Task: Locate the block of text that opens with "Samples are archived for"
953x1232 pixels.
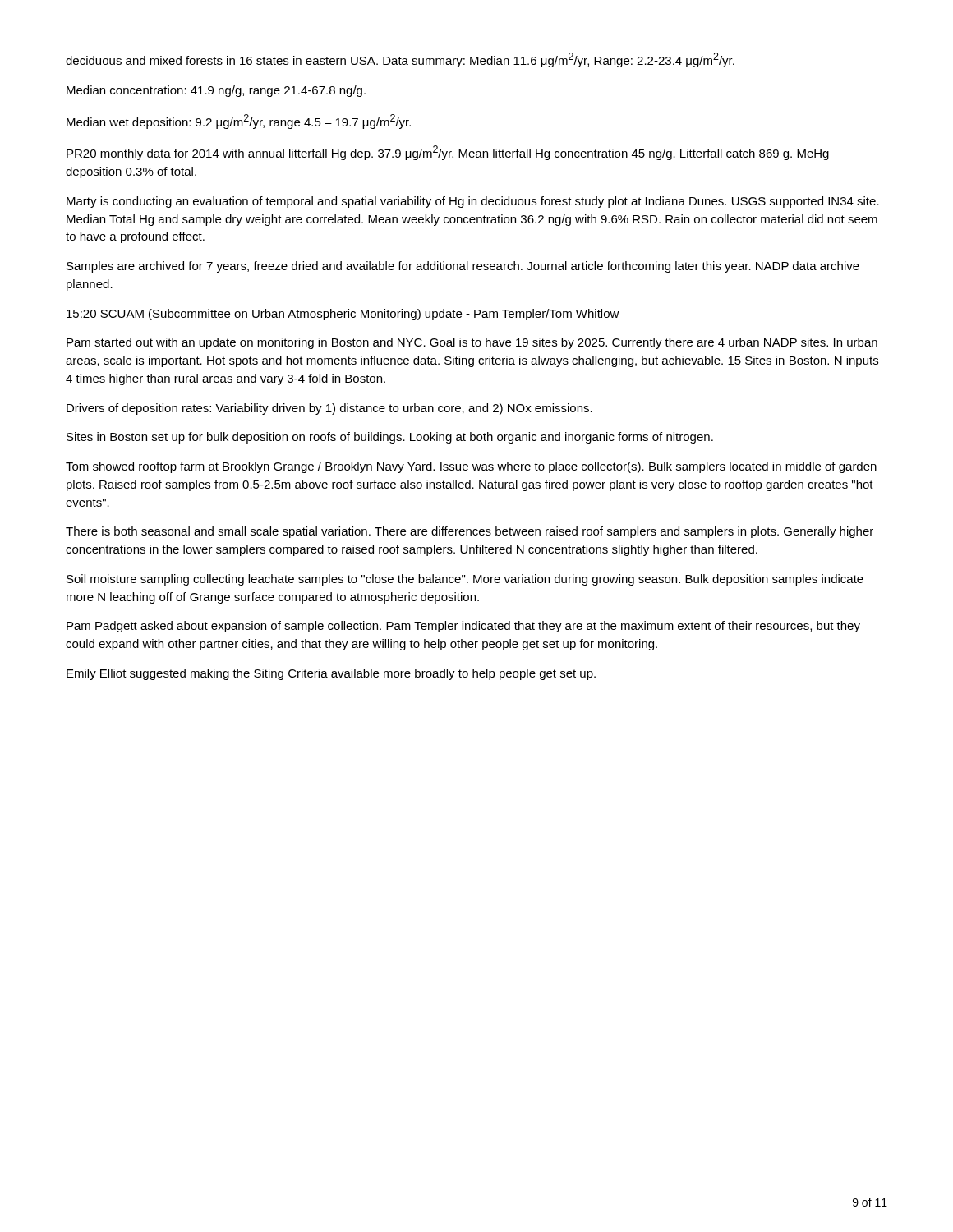Action: coord(463,275)
